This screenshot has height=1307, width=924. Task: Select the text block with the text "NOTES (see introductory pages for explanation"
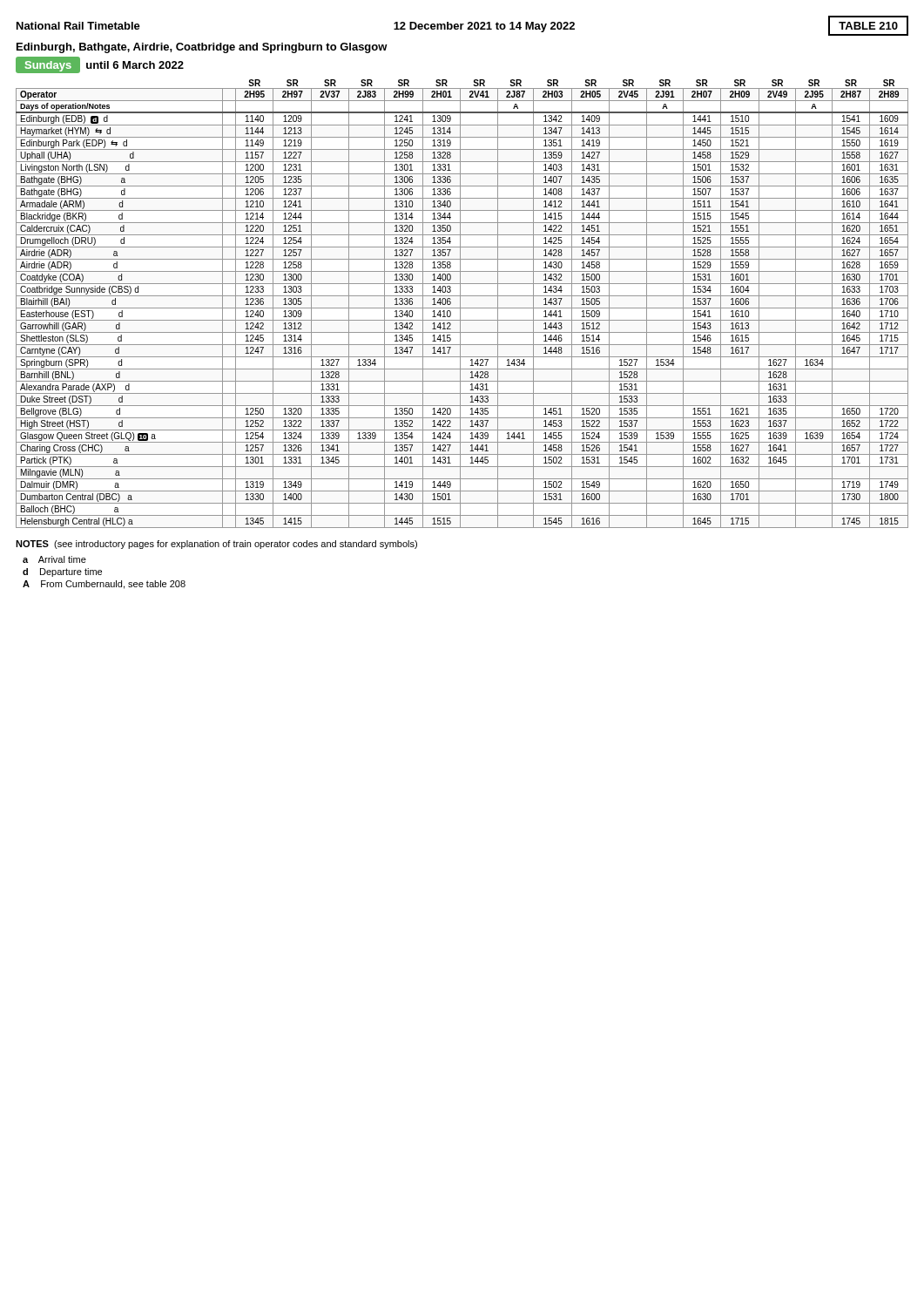[x=217, y=544]
